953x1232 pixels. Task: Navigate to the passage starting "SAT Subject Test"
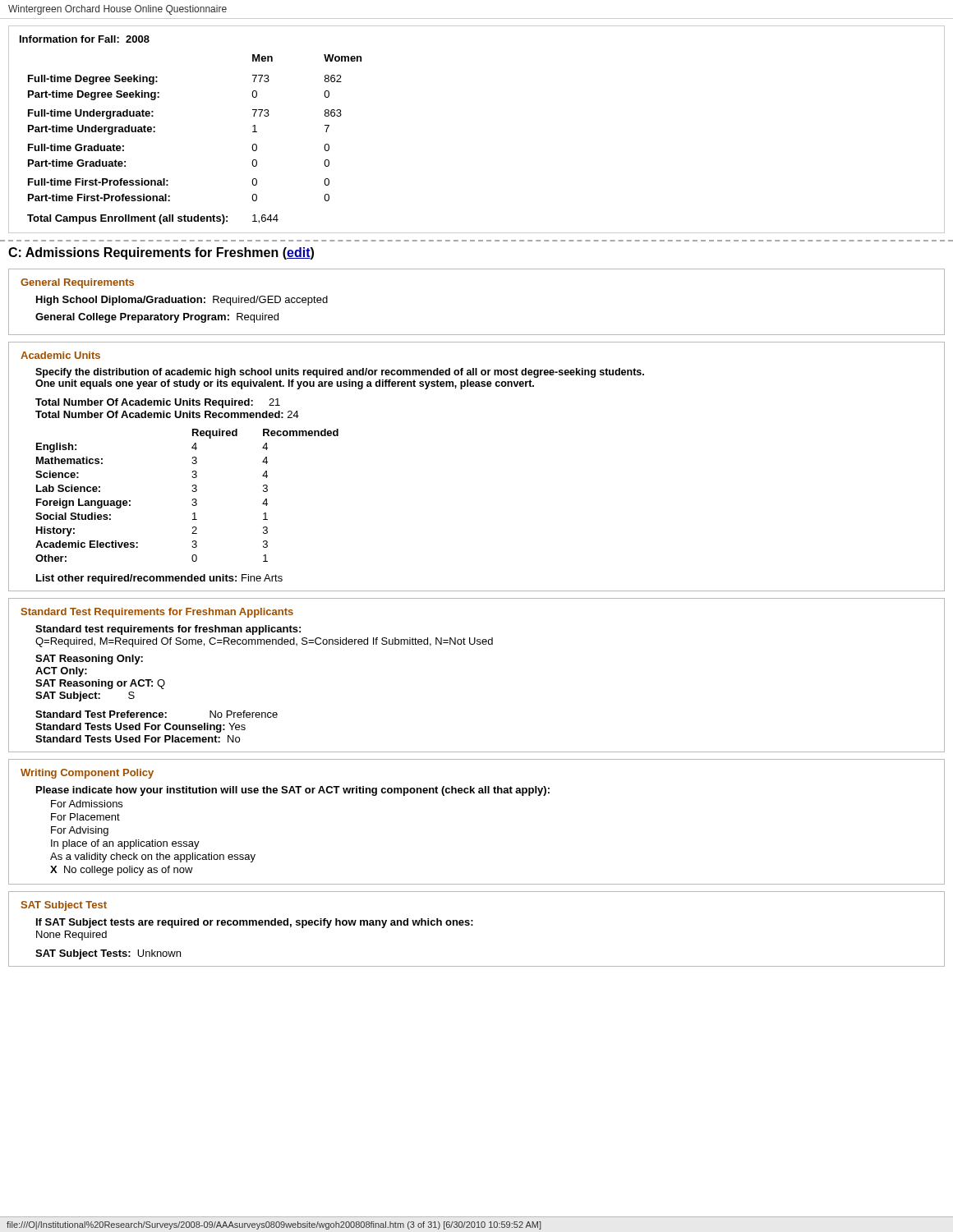64,905
